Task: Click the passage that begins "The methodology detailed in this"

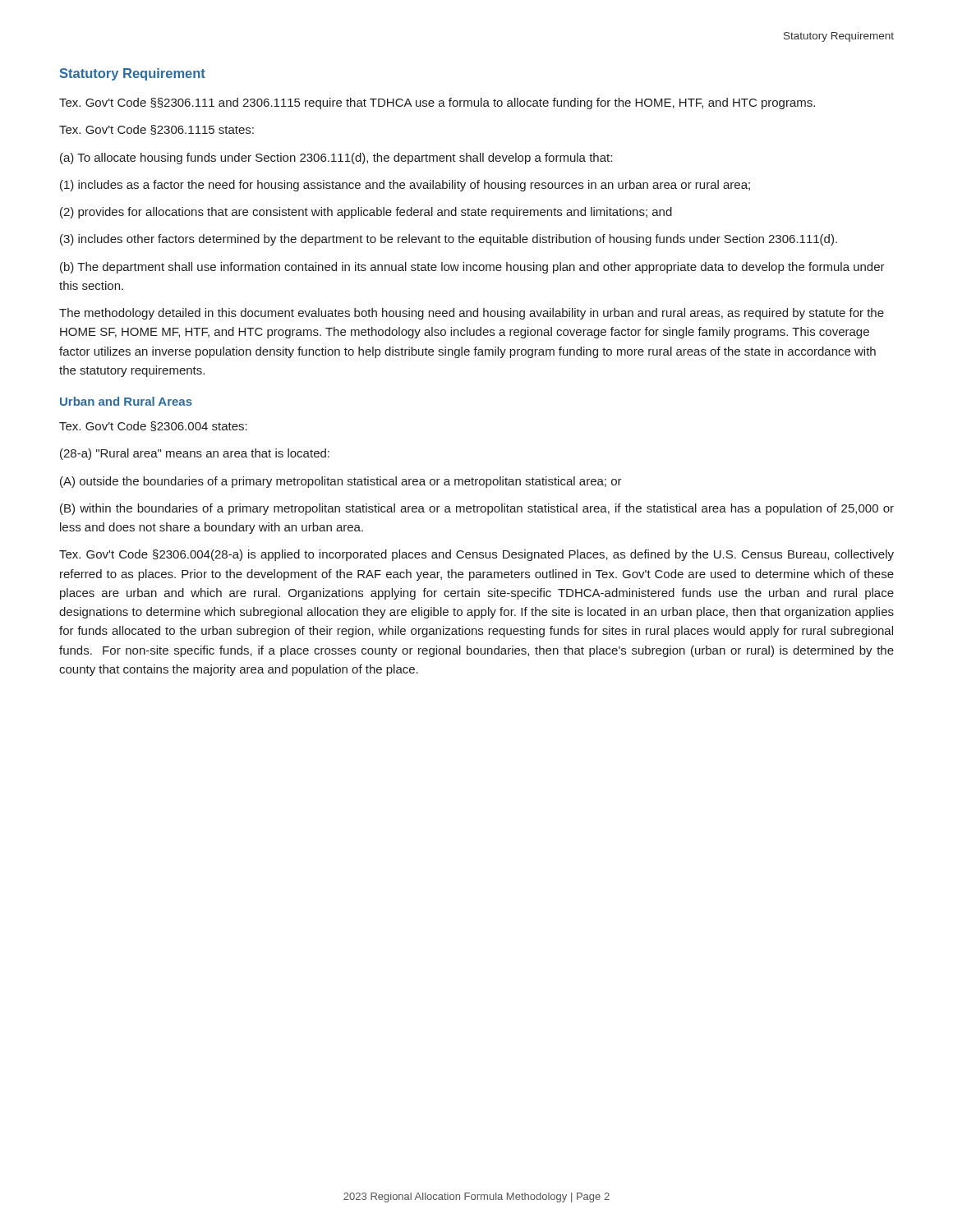Action: (472, 341)
